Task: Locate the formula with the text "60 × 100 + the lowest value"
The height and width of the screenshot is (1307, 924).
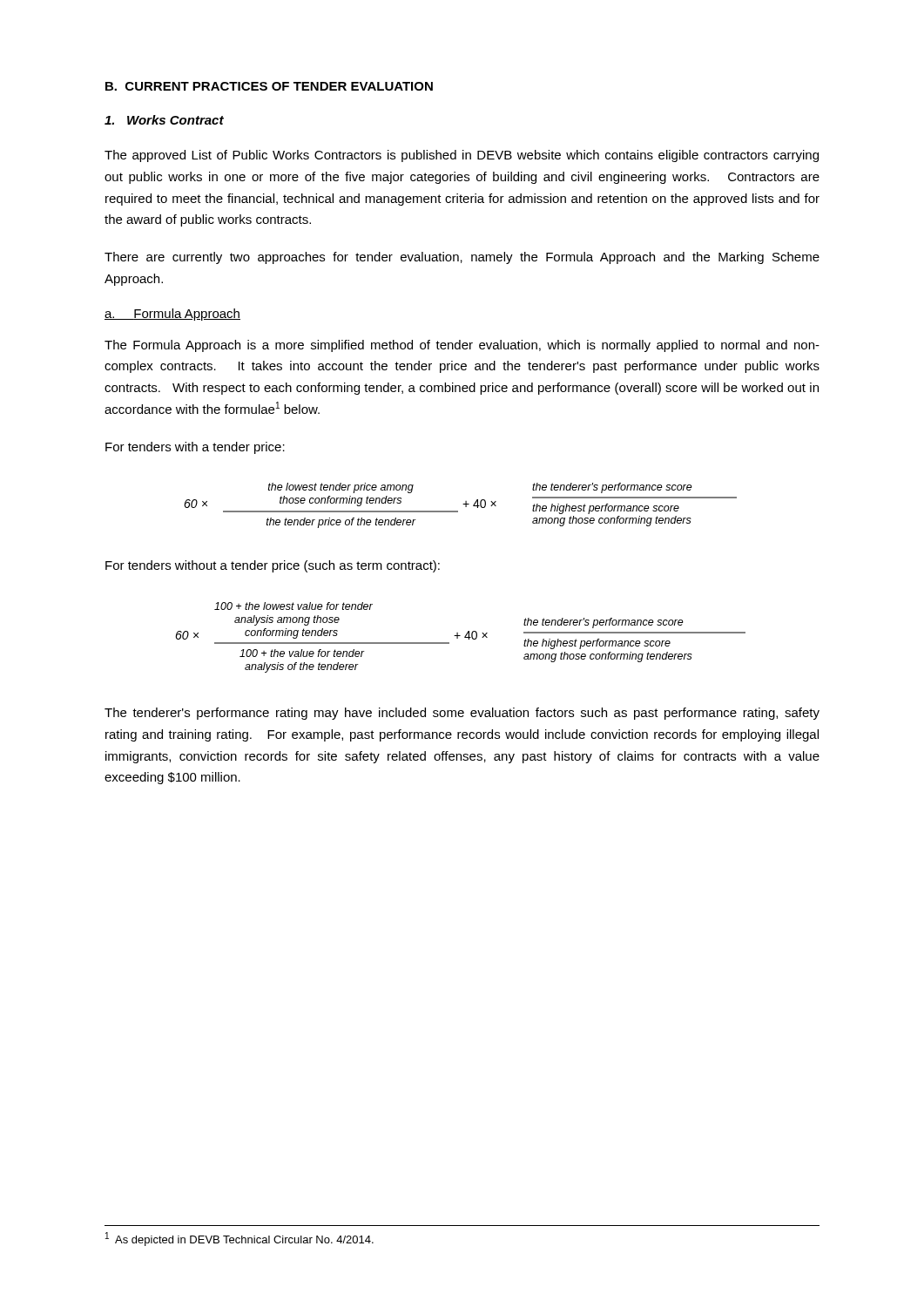Action: click(x=462, y=633)
